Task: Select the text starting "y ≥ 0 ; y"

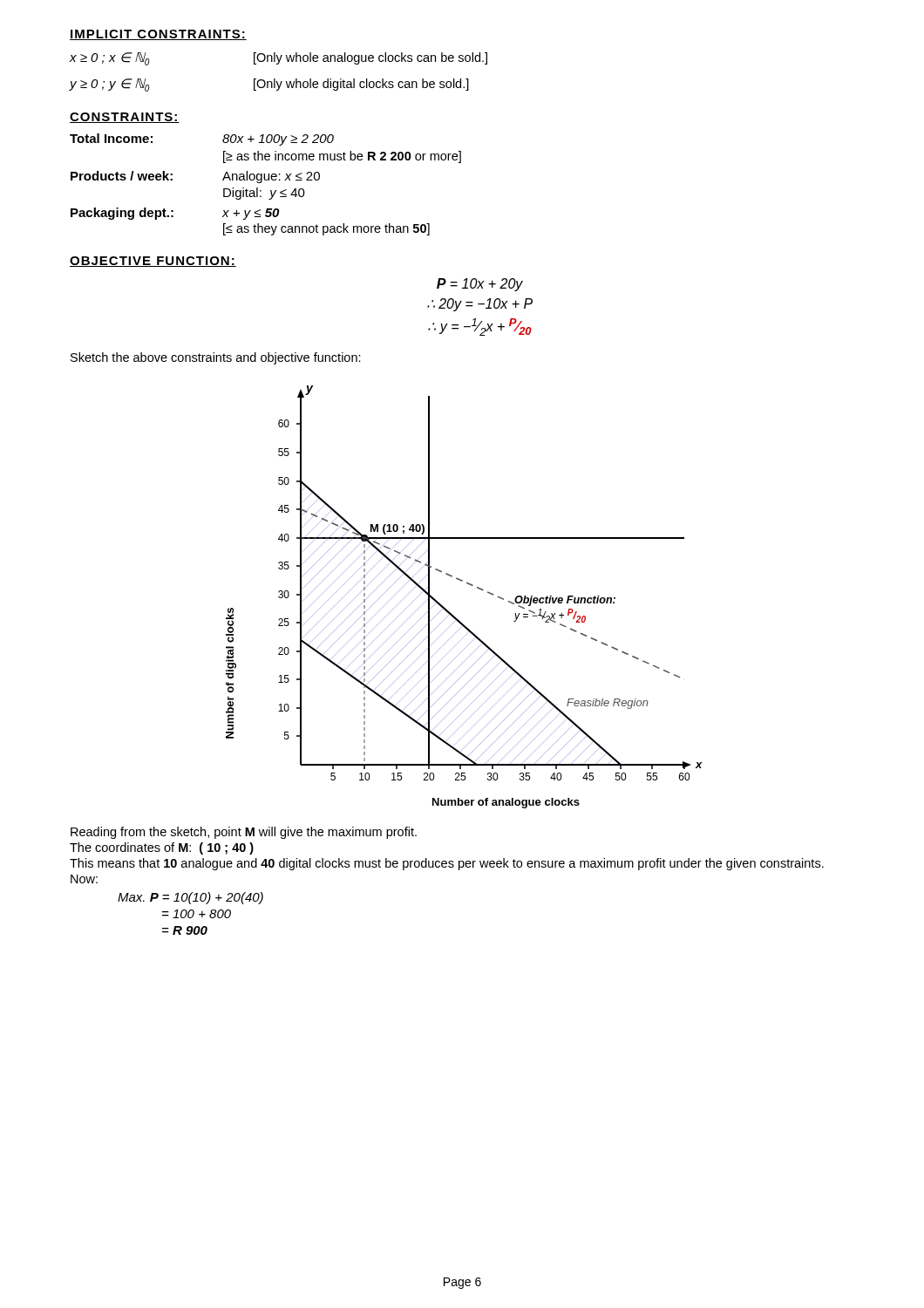Action: [x=269, y=85]
